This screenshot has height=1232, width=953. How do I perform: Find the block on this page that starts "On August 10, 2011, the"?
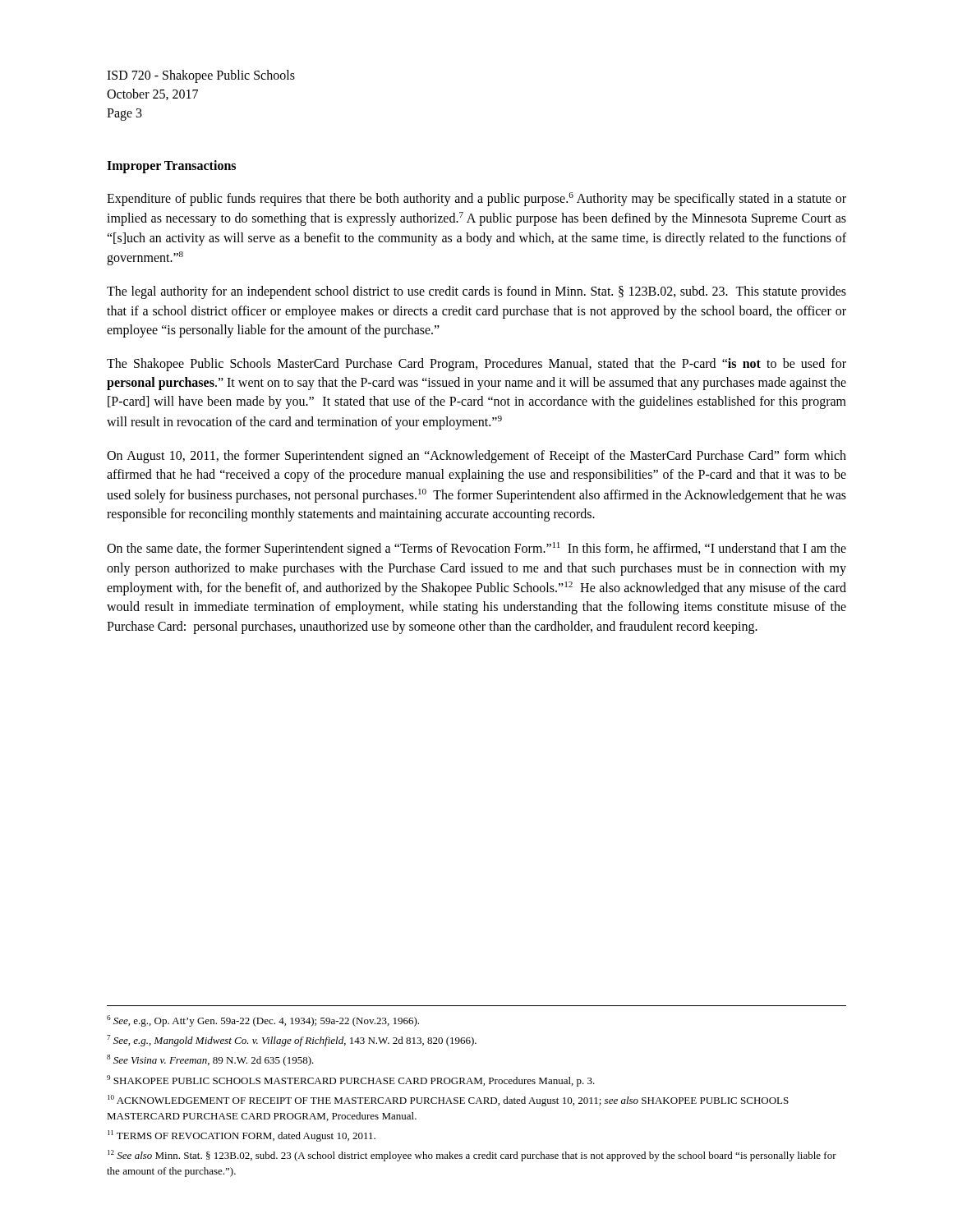pos(476,485)
